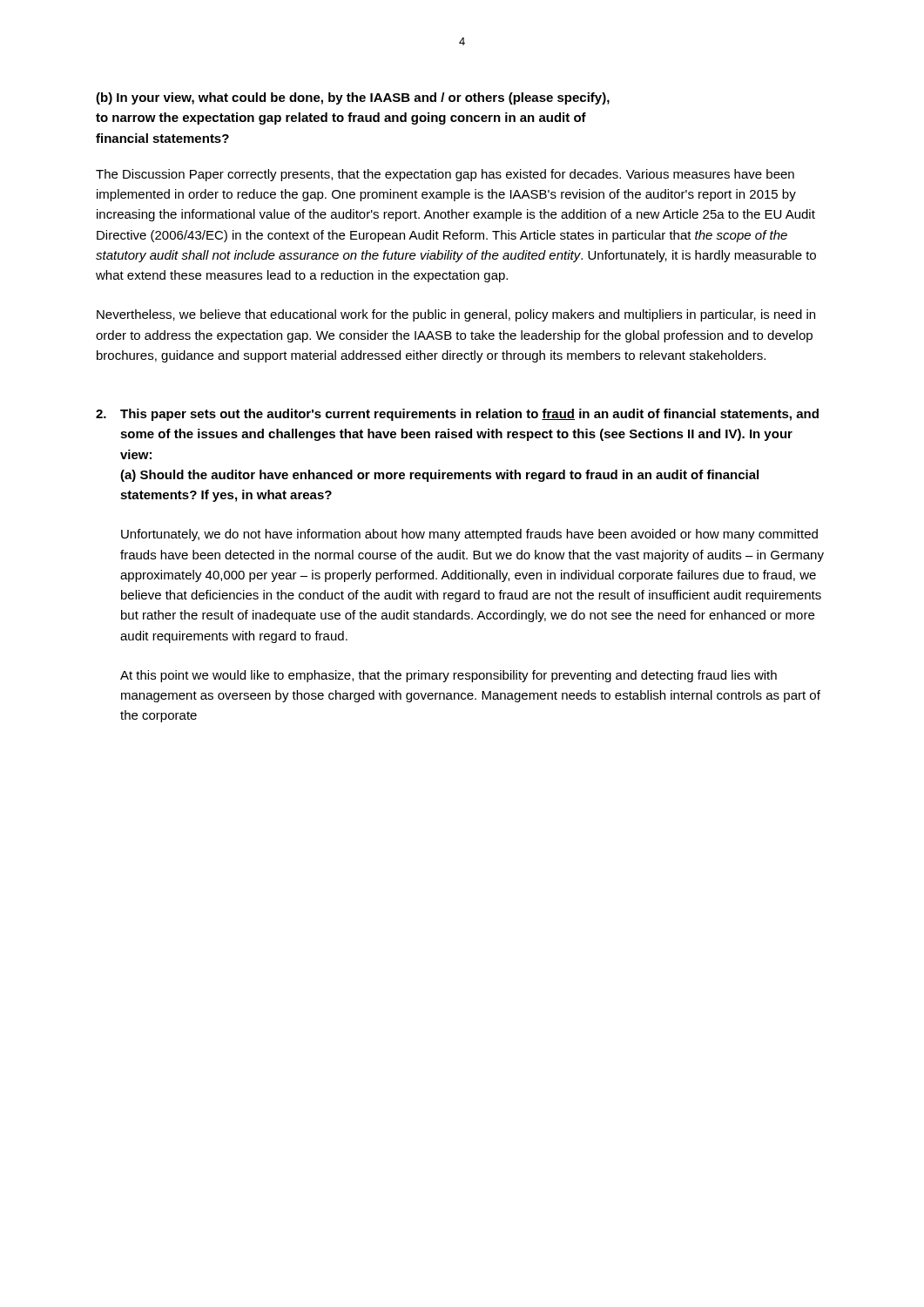
Task: Point to the region starting "2. This paper"
Action: (x=457, y=415)
